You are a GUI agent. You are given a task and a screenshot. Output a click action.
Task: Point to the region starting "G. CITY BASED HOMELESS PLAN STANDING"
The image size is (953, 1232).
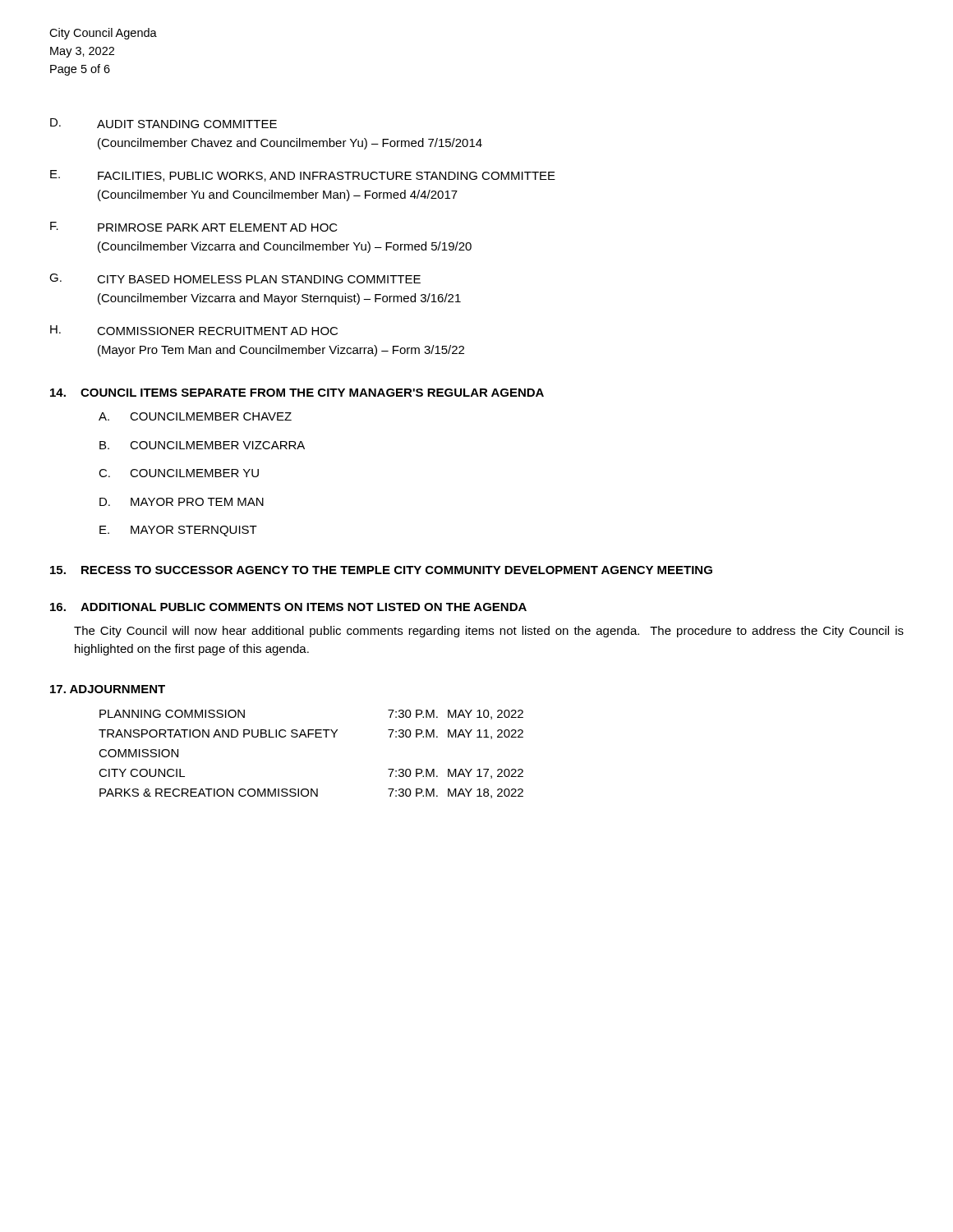pyautogui.click(x=255, y=289)
